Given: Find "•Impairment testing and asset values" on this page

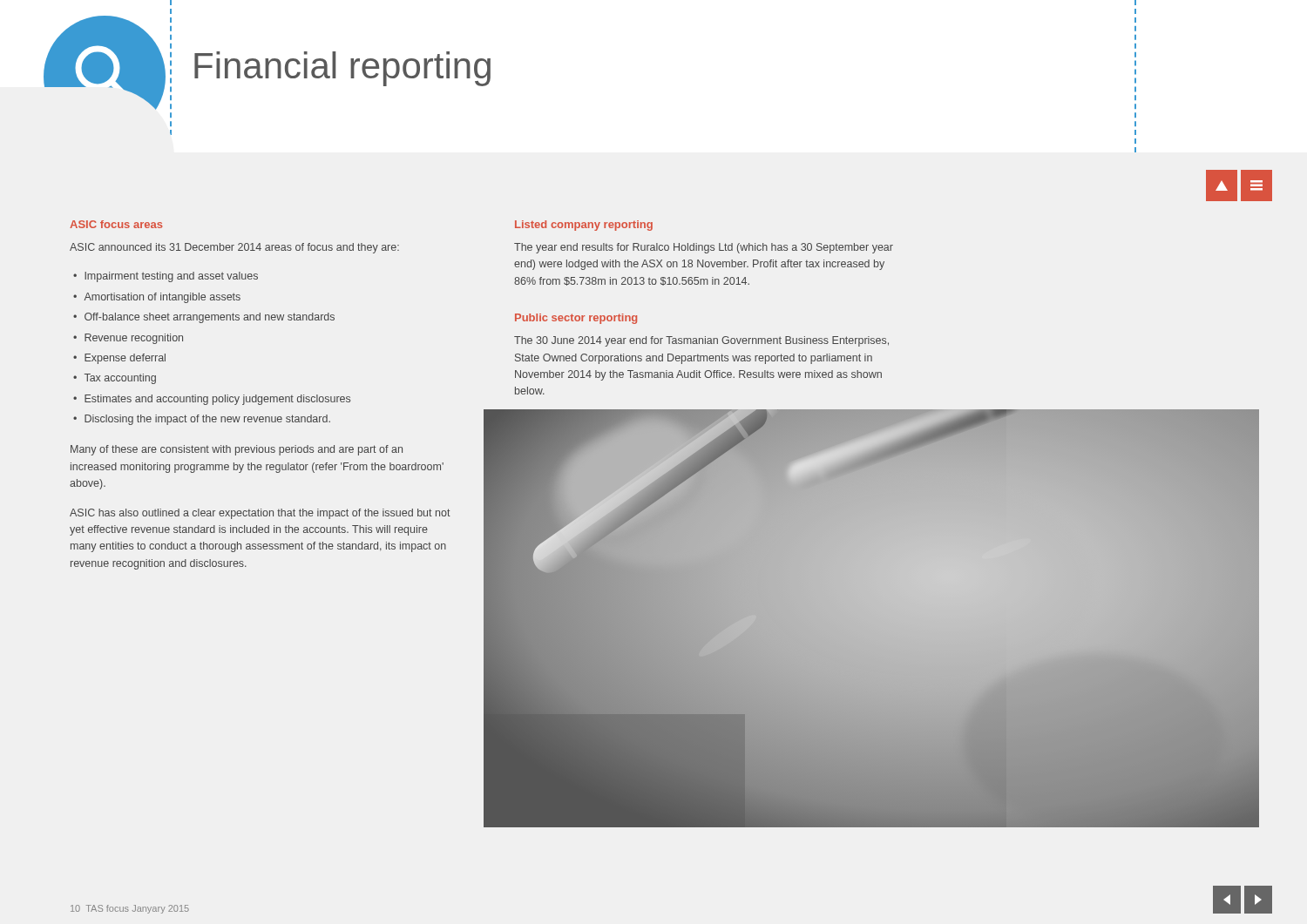Looking at the screenshot, I should click(x=166, y=277).
